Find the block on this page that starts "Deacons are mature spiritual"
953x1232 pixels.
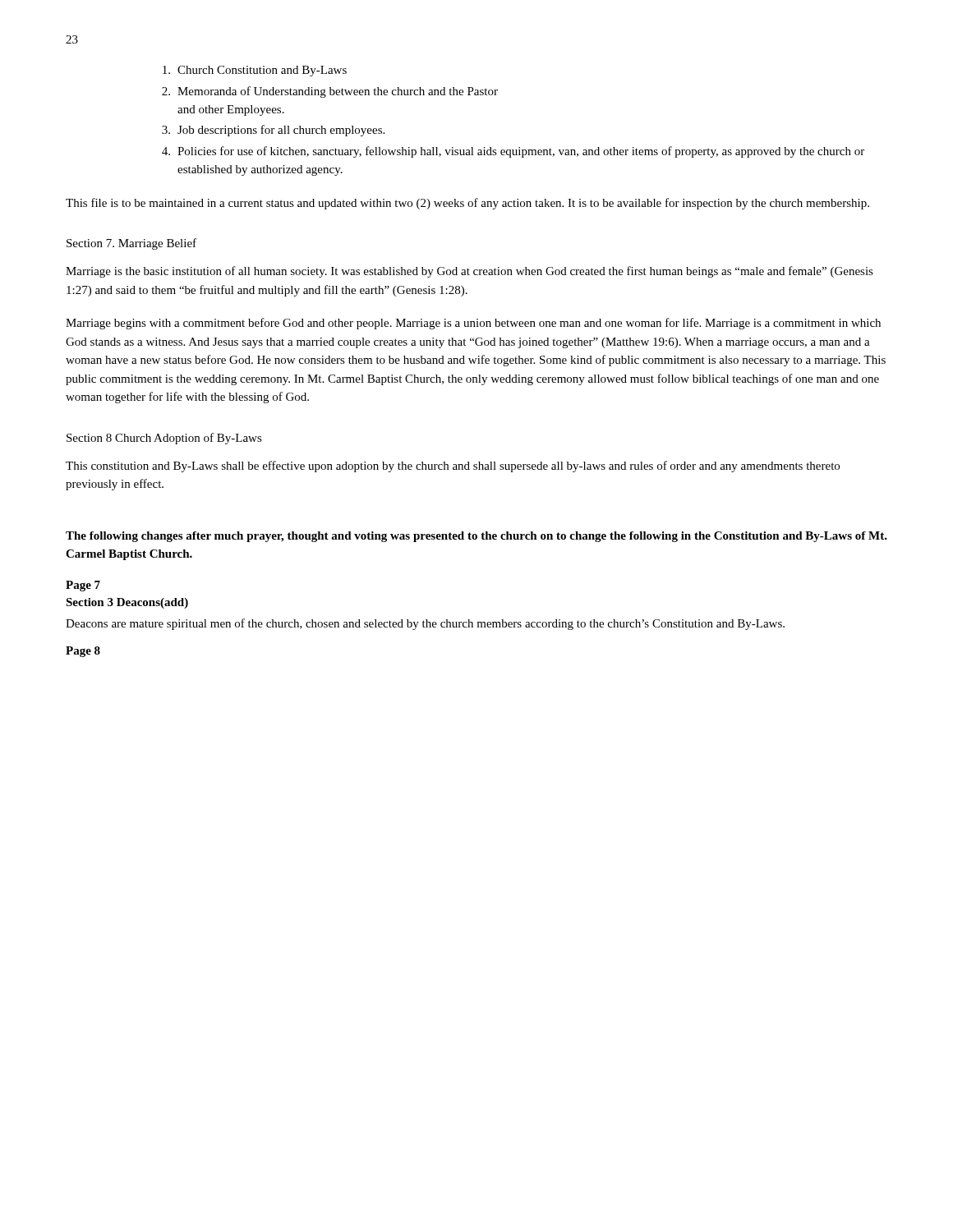click(x=426, y=623)
